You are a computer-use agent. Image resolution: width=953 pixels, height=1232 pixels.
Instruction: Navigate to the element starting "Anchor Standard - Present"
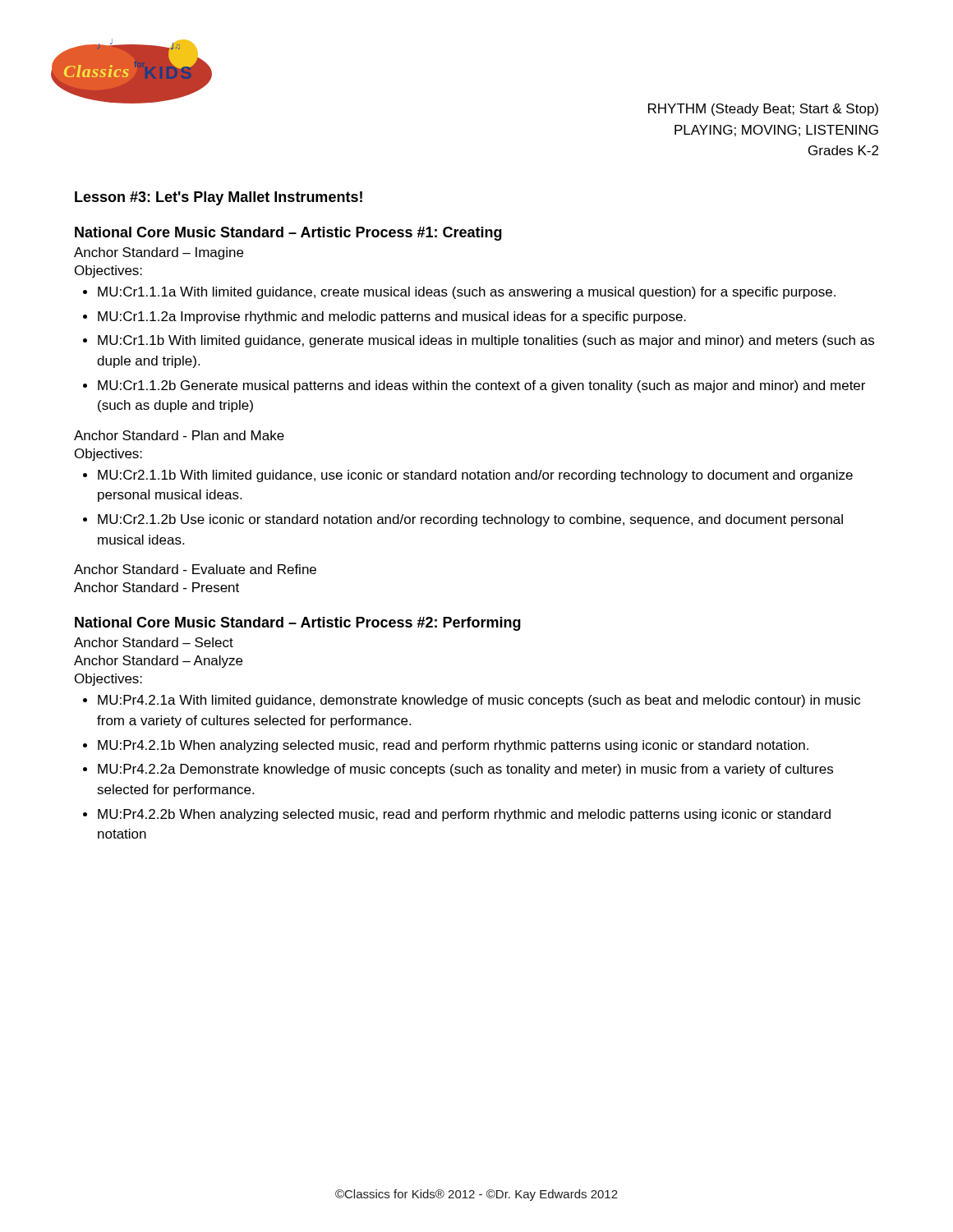[157, 588]
